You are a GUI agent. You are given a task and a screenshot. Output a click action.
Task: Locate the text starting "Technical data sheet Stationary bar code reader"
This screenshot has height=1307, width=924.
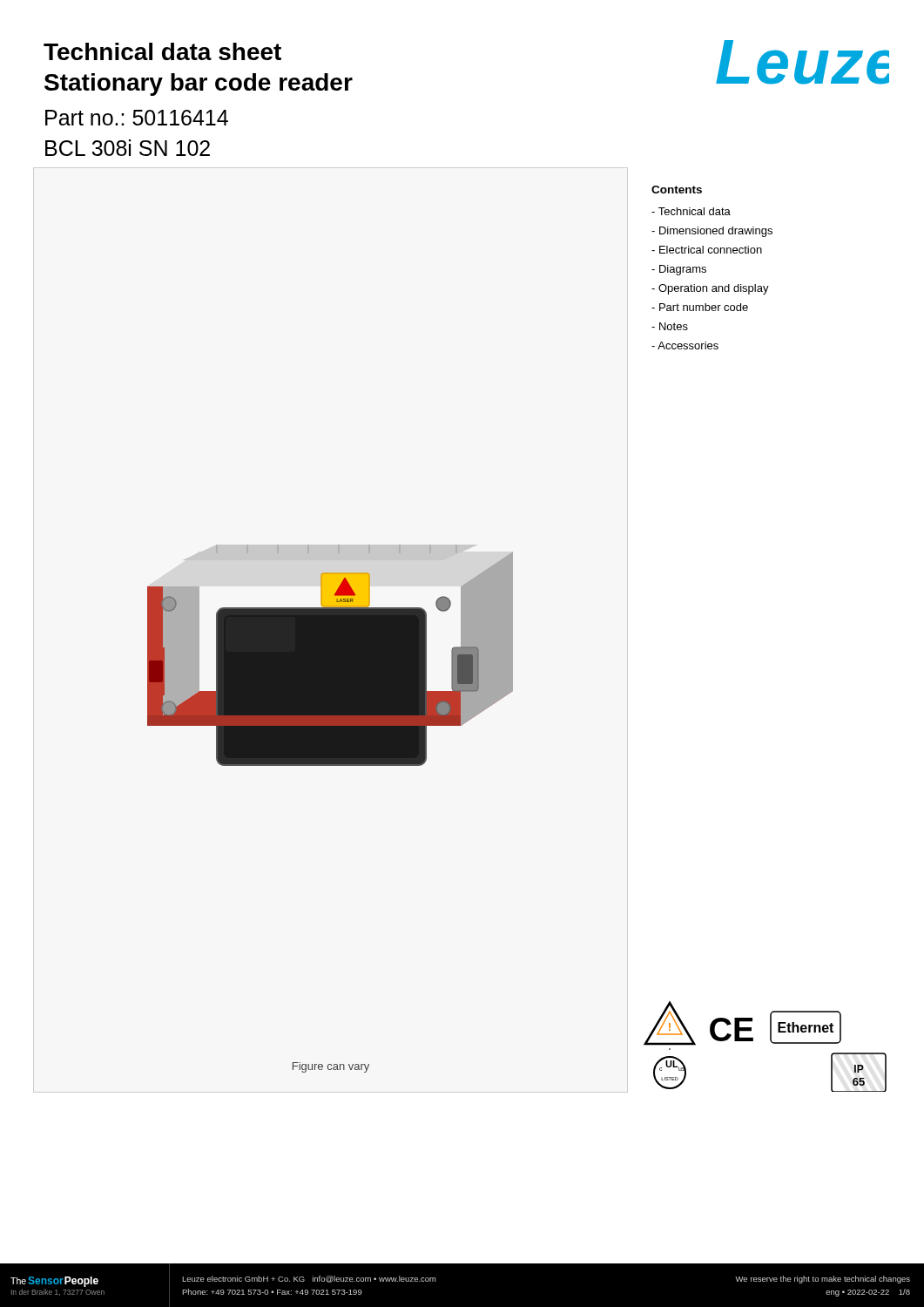[x=198, y=67]
